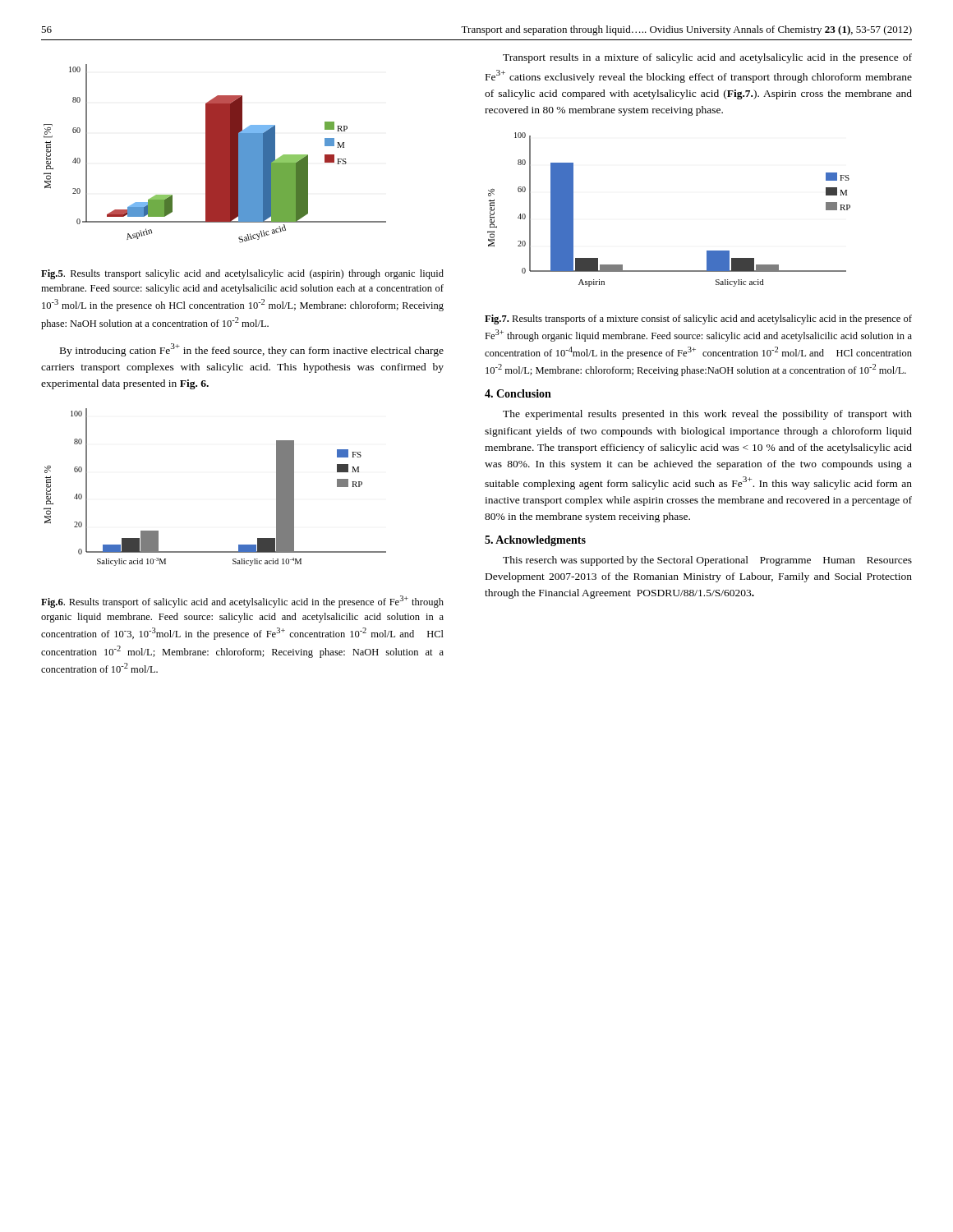Point to the passage starting "Fig.6. Results transport of salicylic acid and acetylsalicylic"
Image resolution: width=953 pixels, height=1232 pixels.
pyautogui.click(x=242, y=635)
